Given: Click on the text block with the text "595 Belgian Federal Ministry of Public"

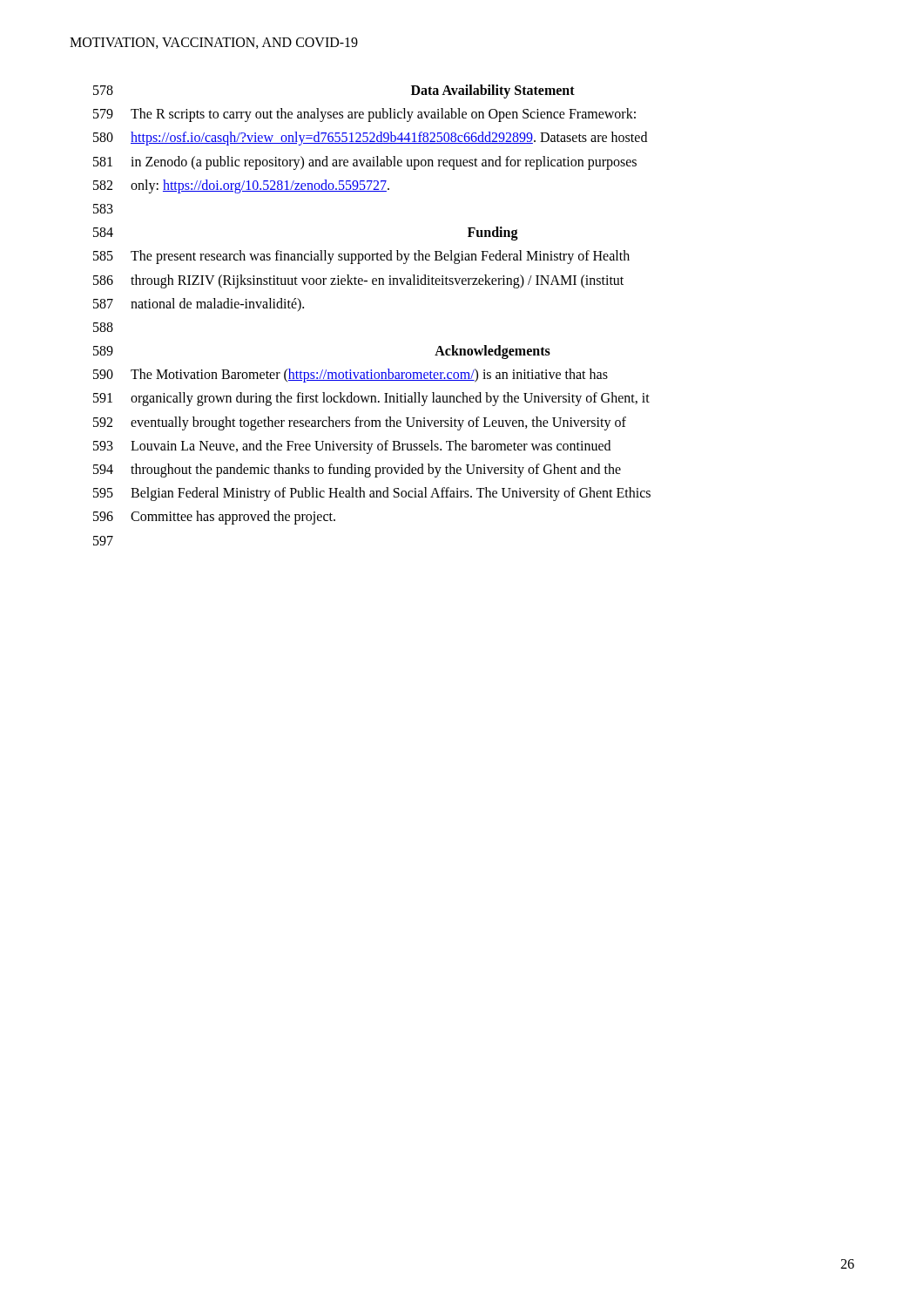Looking at the screenshot, I should (462, 493).
